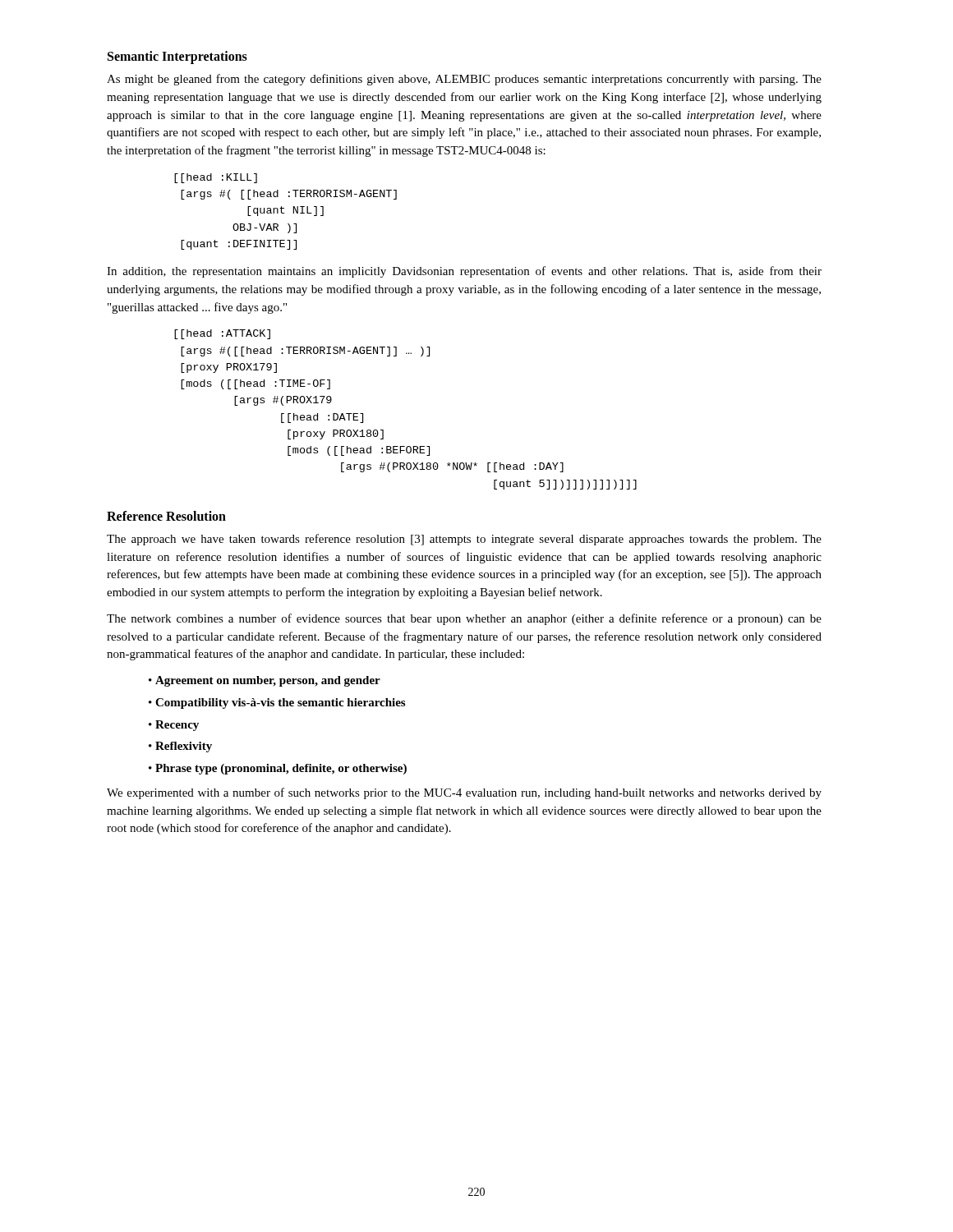
Task: Locate the formula that says "[[head :KILL] [args"
Action: click(285, 211)
